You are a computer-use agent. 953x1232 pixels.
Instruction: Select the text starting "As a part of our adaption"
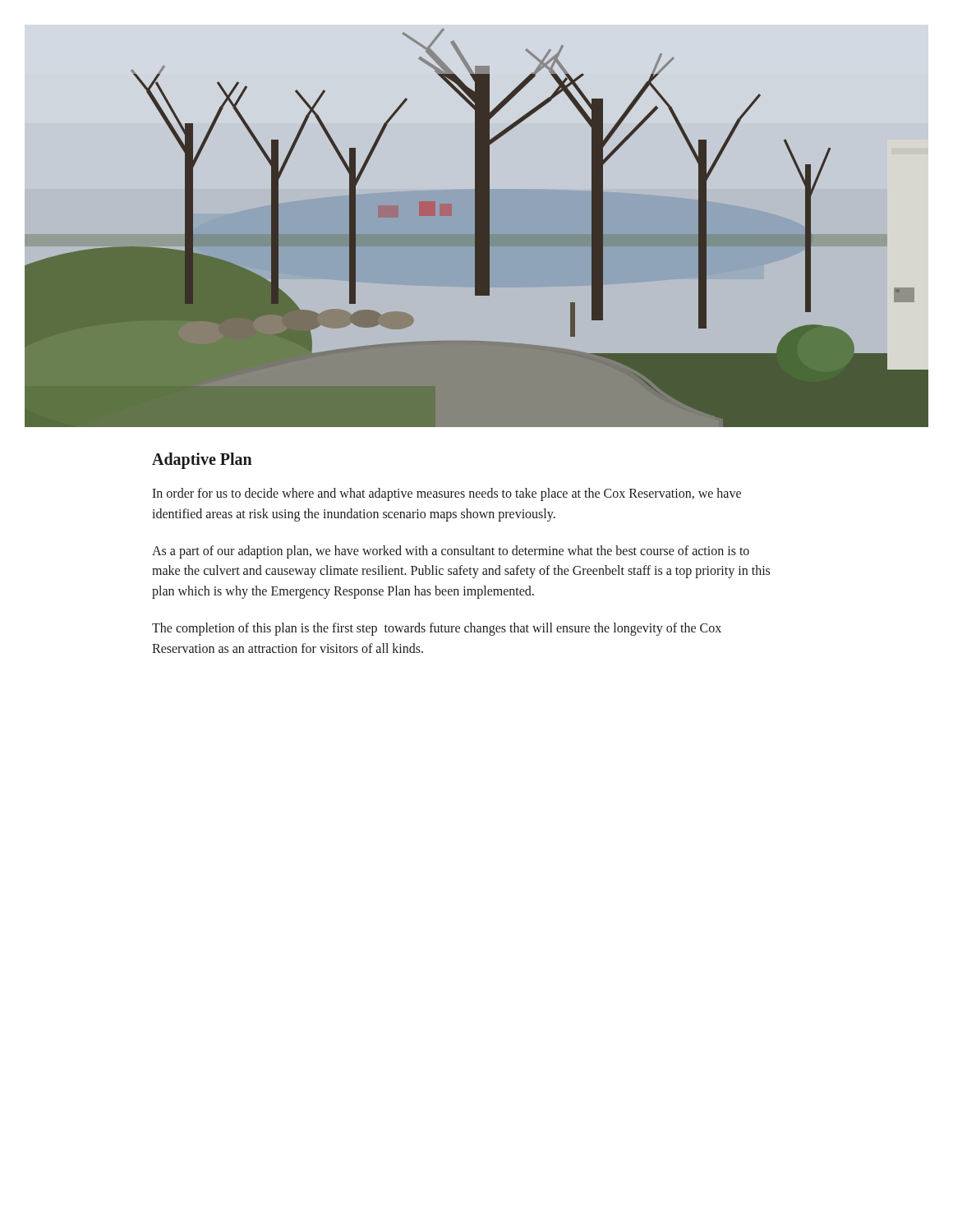(x=461, y=571)
